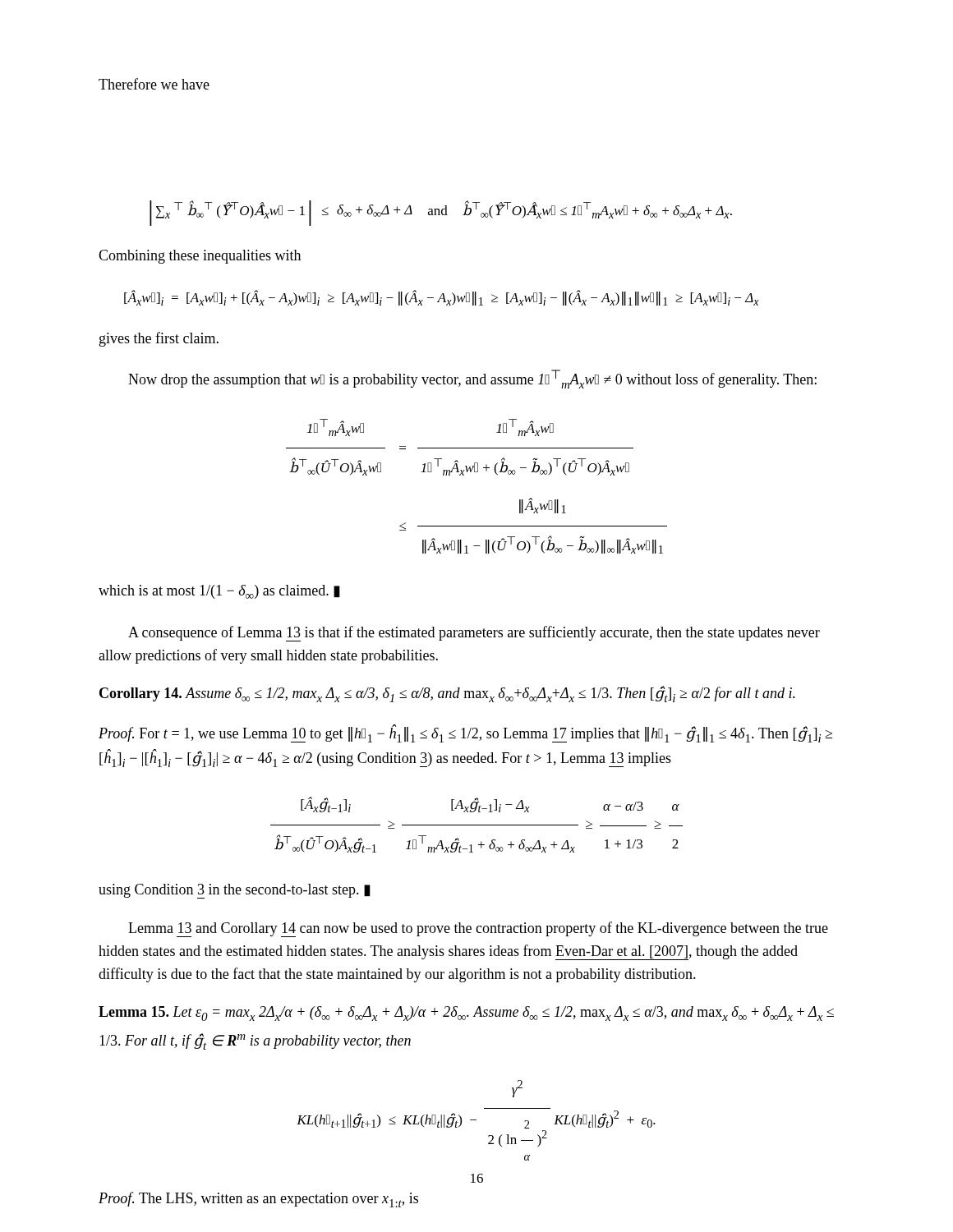Screen dimensions: 1232x953
Task: Select the text block that reads "which is at most 1/(1 − δ∞)"
Action: pyautogui.click(x=220, y=592)
